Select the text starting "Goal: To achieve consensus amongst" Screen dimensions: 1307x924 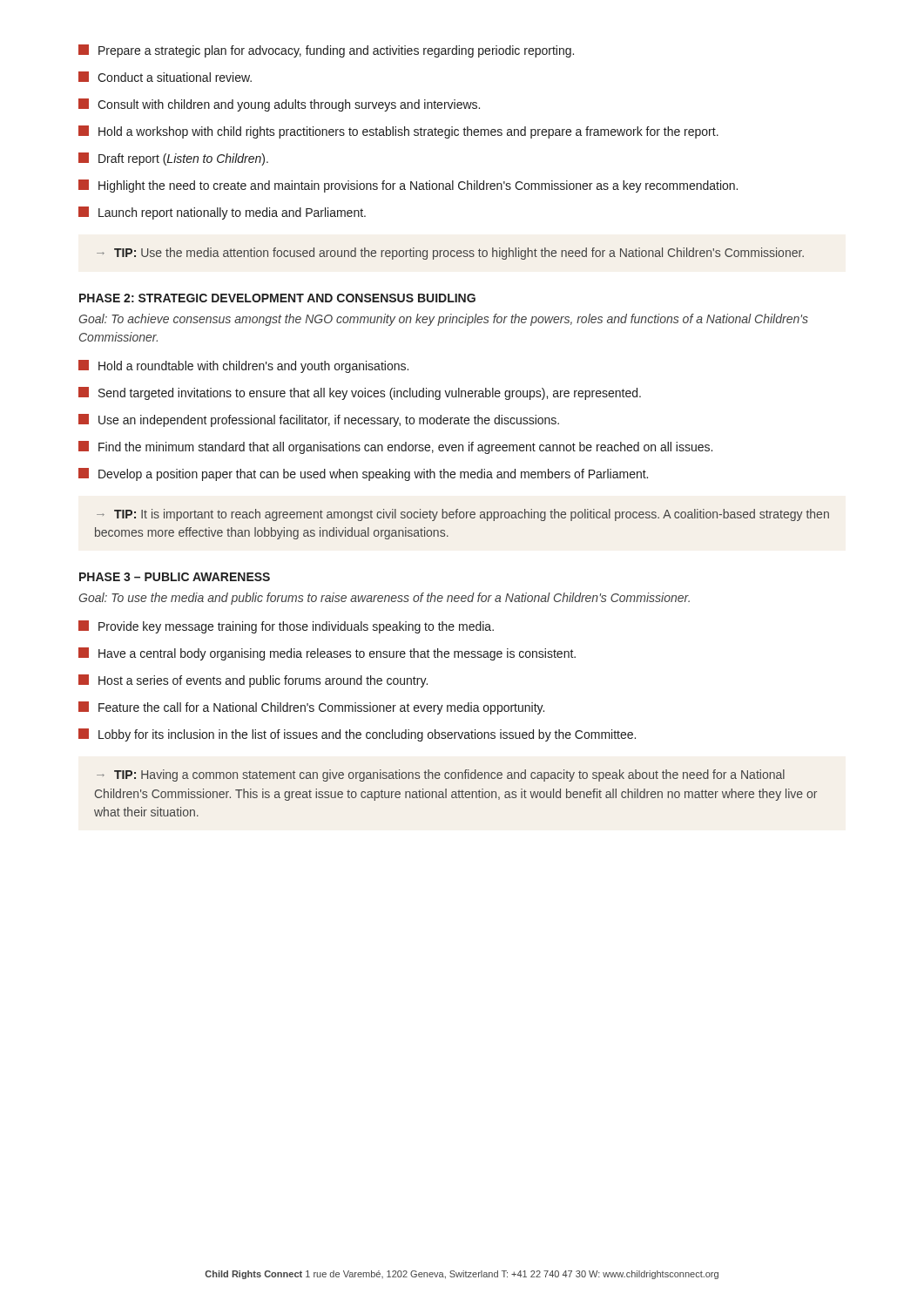pos(443,328)
